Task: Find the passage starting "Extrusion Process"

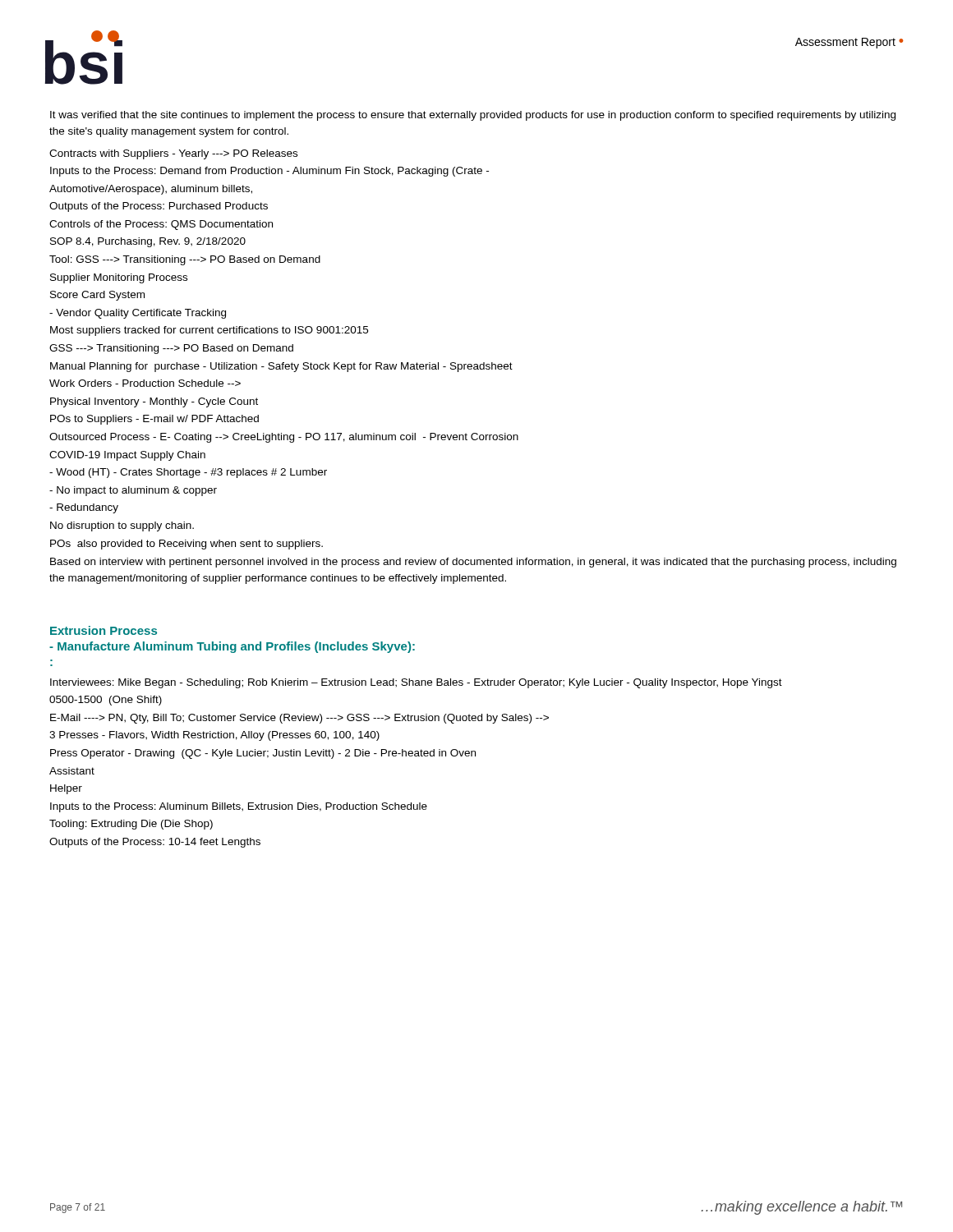Action: pos(103,630)
